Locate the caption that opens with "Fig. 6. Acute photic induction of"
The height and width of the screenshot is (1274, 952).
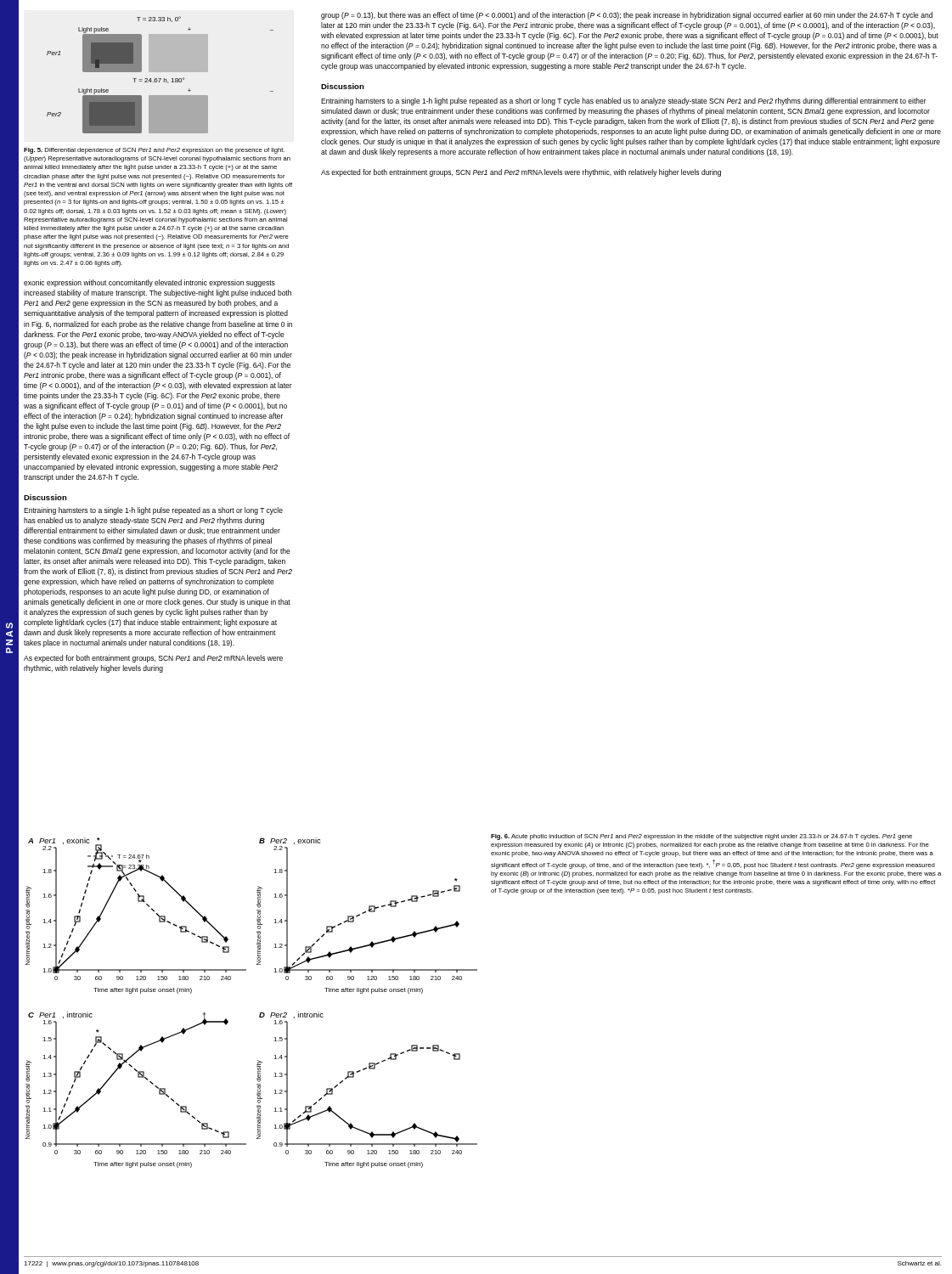click(716, 863)
